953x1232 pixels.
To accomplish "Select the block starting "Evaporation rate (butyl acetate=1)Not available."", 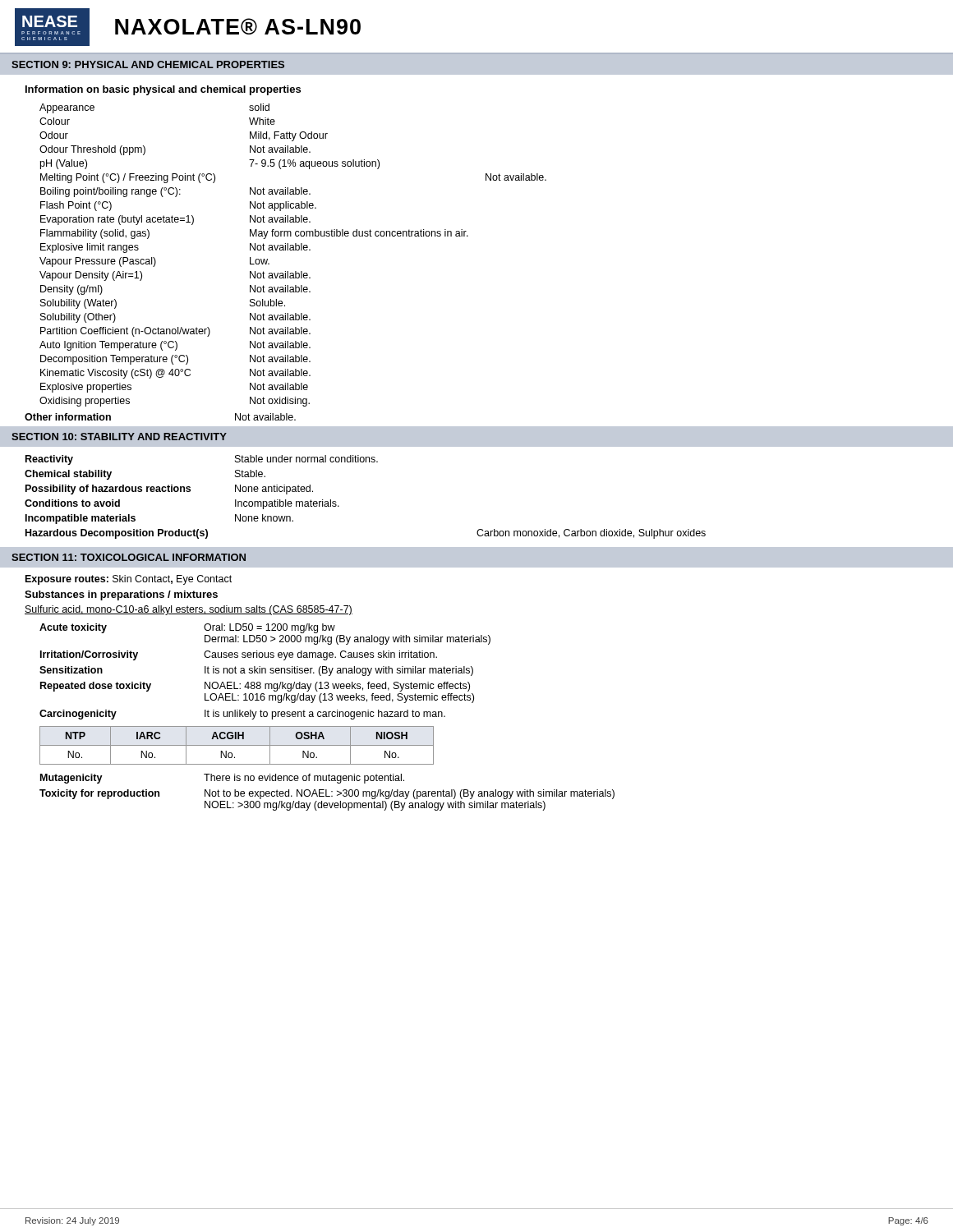I will click(x=168, y=219).
